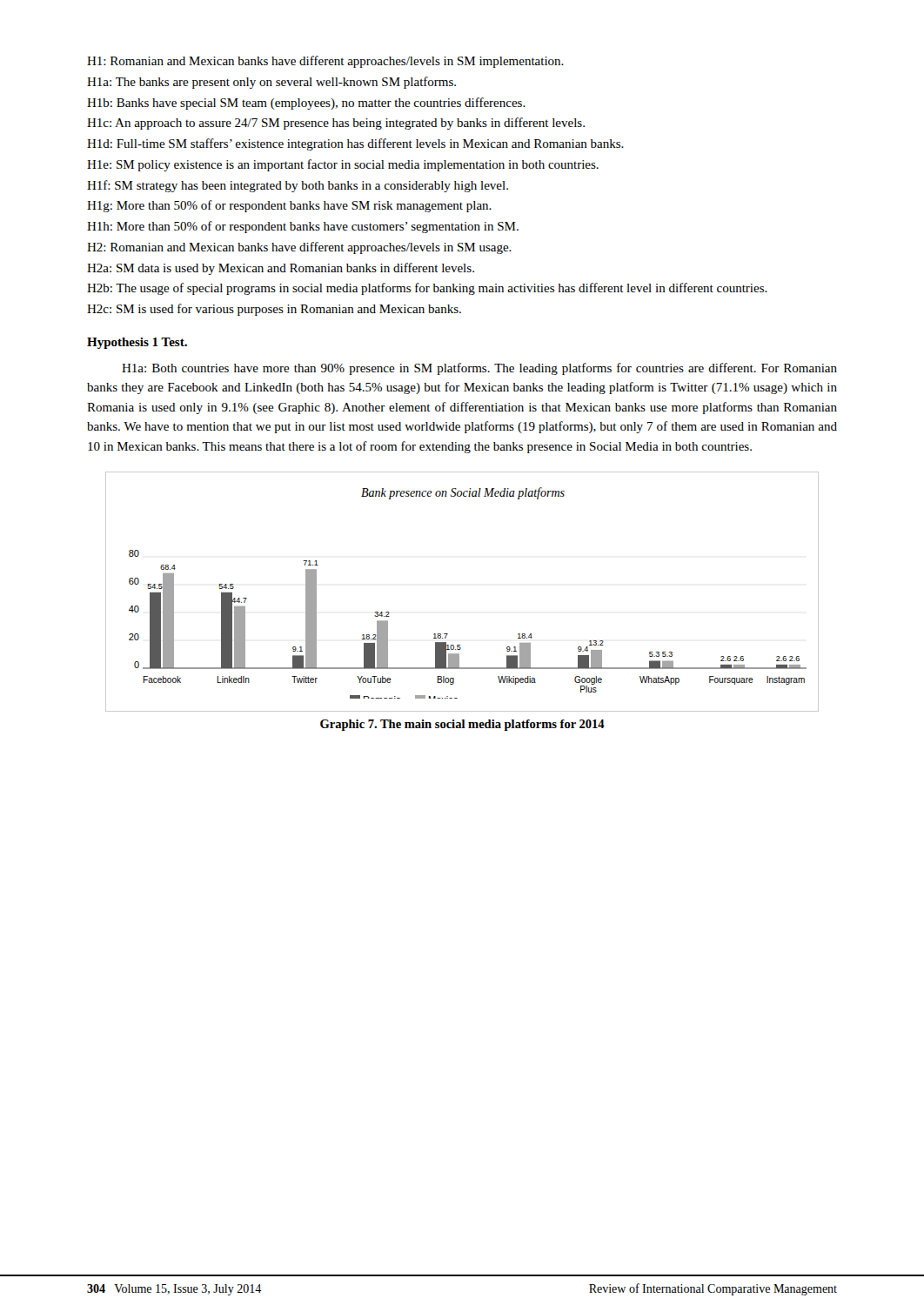Click on the grouped bar chart
Screen dimensions: 1305x924
coord(462,592)
